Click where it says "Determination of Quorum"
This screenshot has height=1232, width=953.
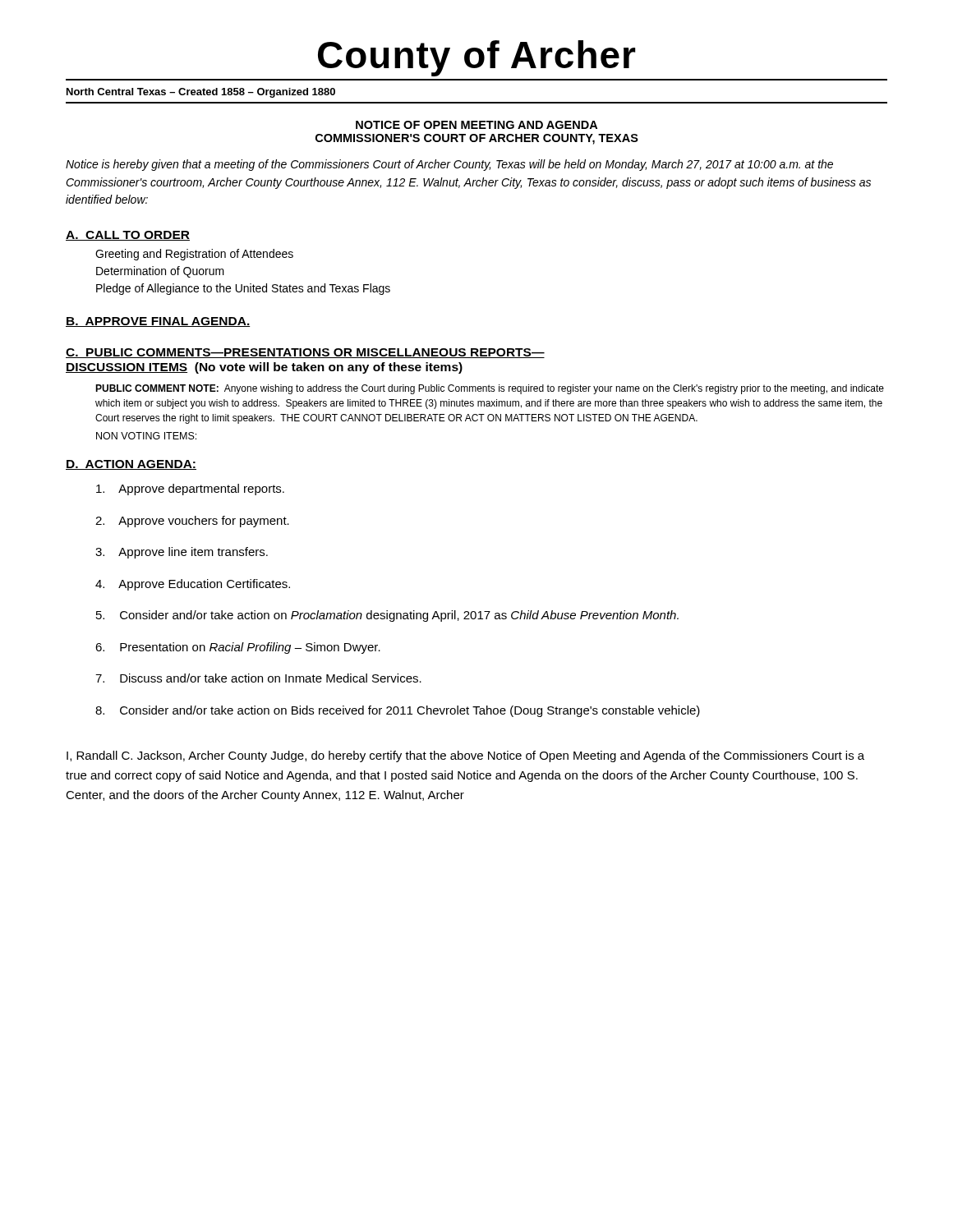coord(160,271)
